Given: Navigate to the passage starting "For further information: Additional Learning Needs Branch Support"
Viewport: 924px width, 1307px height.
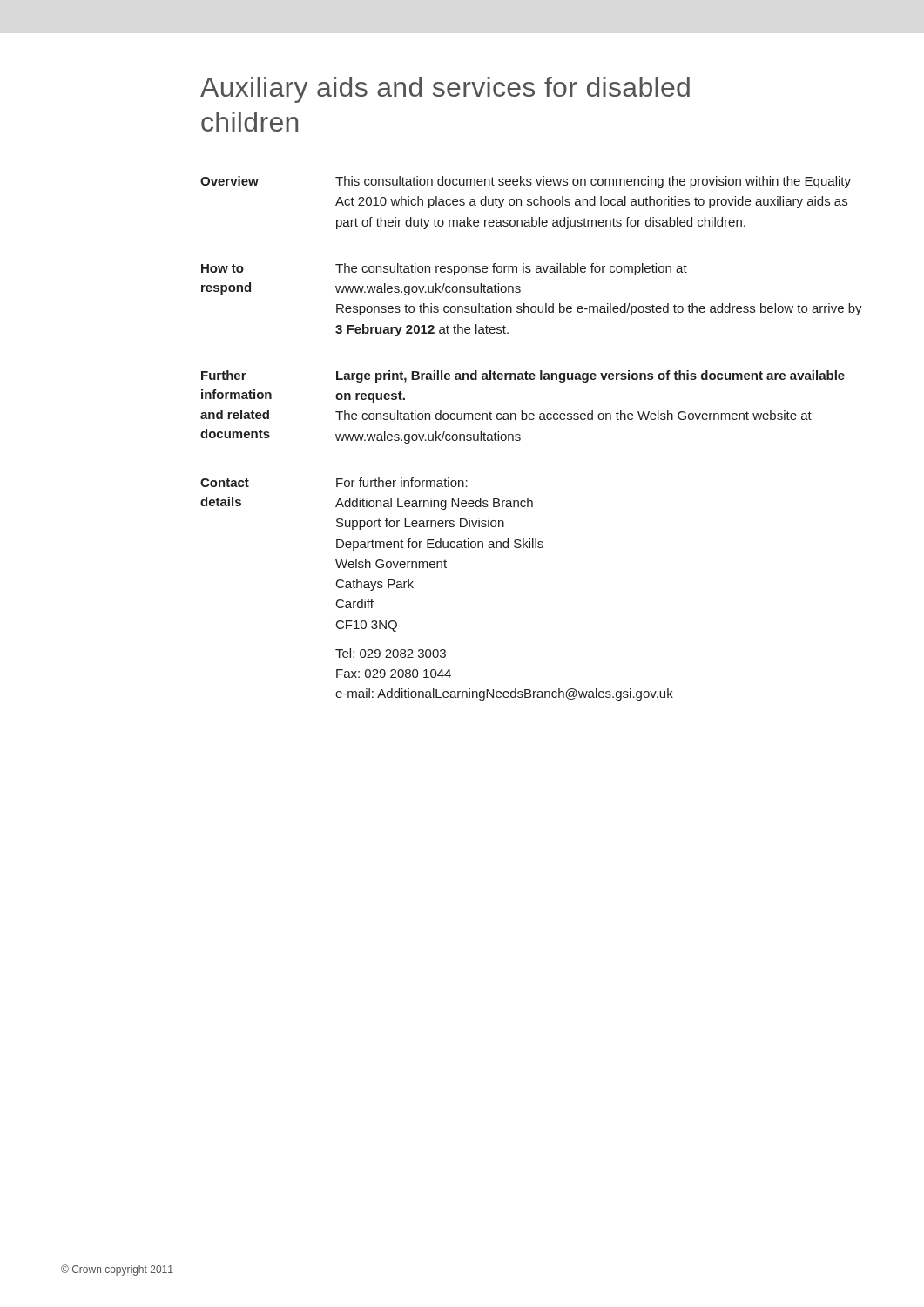Looking at the screenshot, I should pos(402,482).
